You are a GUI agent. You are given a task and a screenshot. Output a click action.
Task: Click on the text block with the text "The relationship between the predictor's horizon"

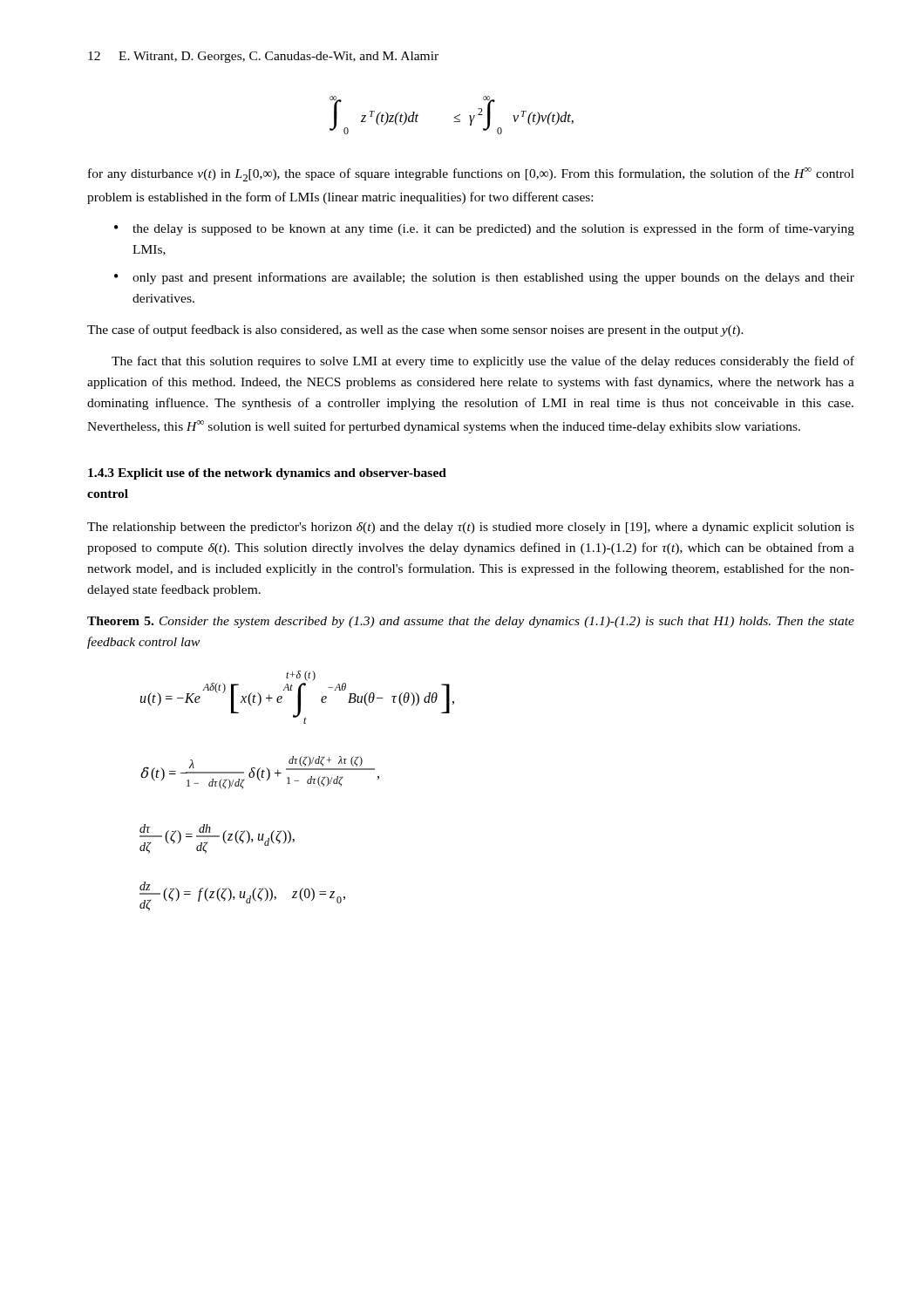tap(471, 557)
